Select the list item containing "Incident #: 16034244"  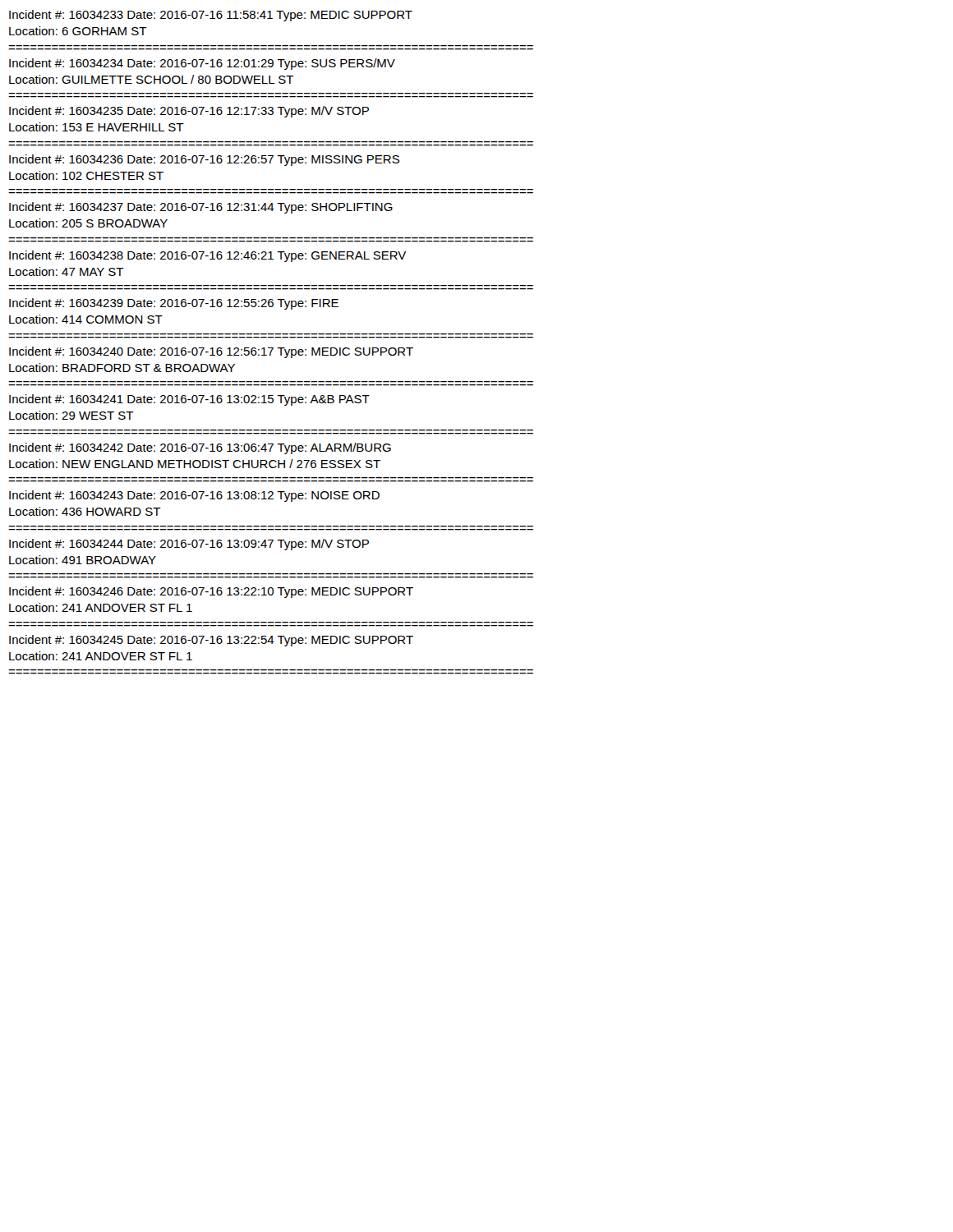[189, 545]
